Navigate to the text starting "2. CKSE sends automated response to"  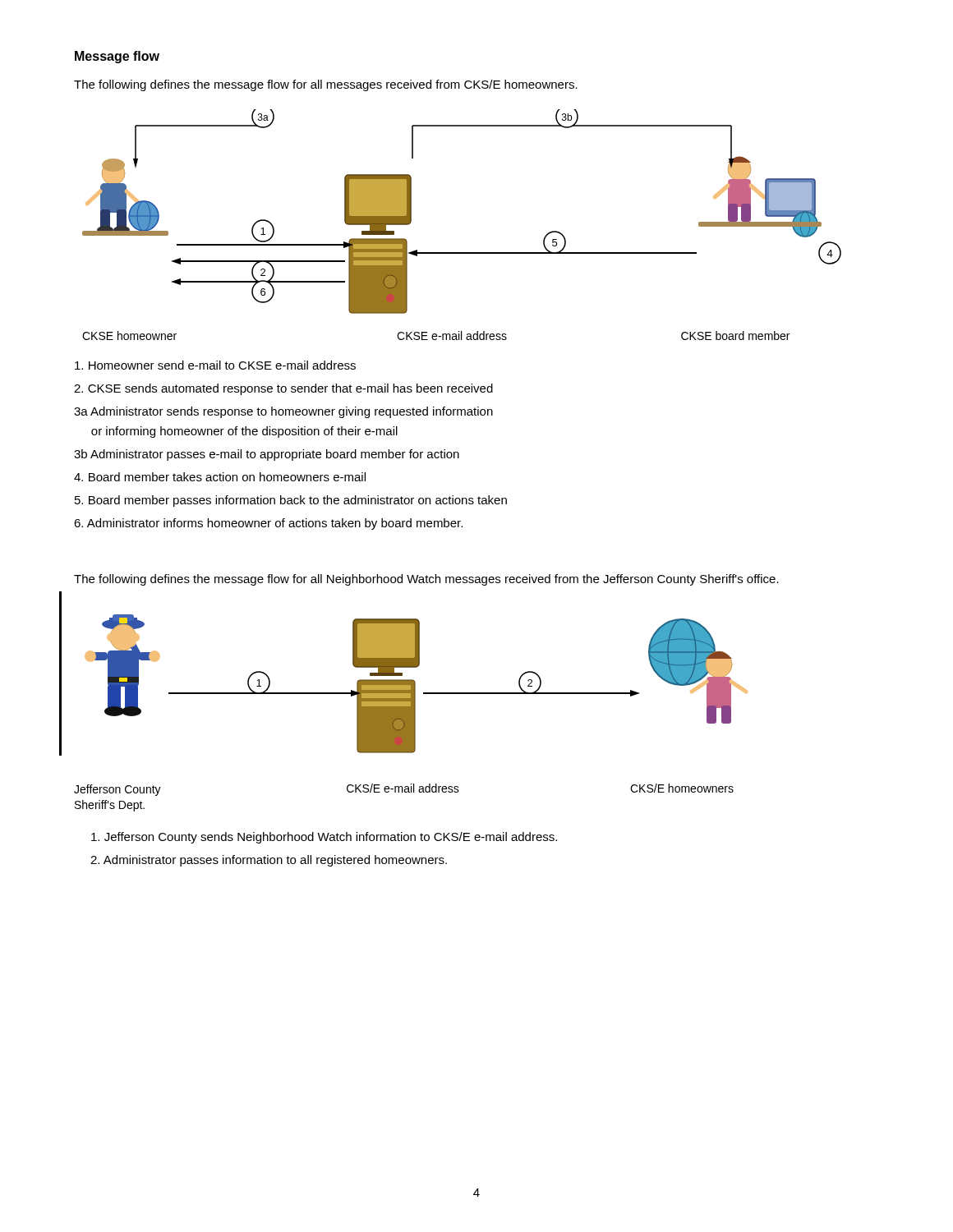tap(284, 388)
